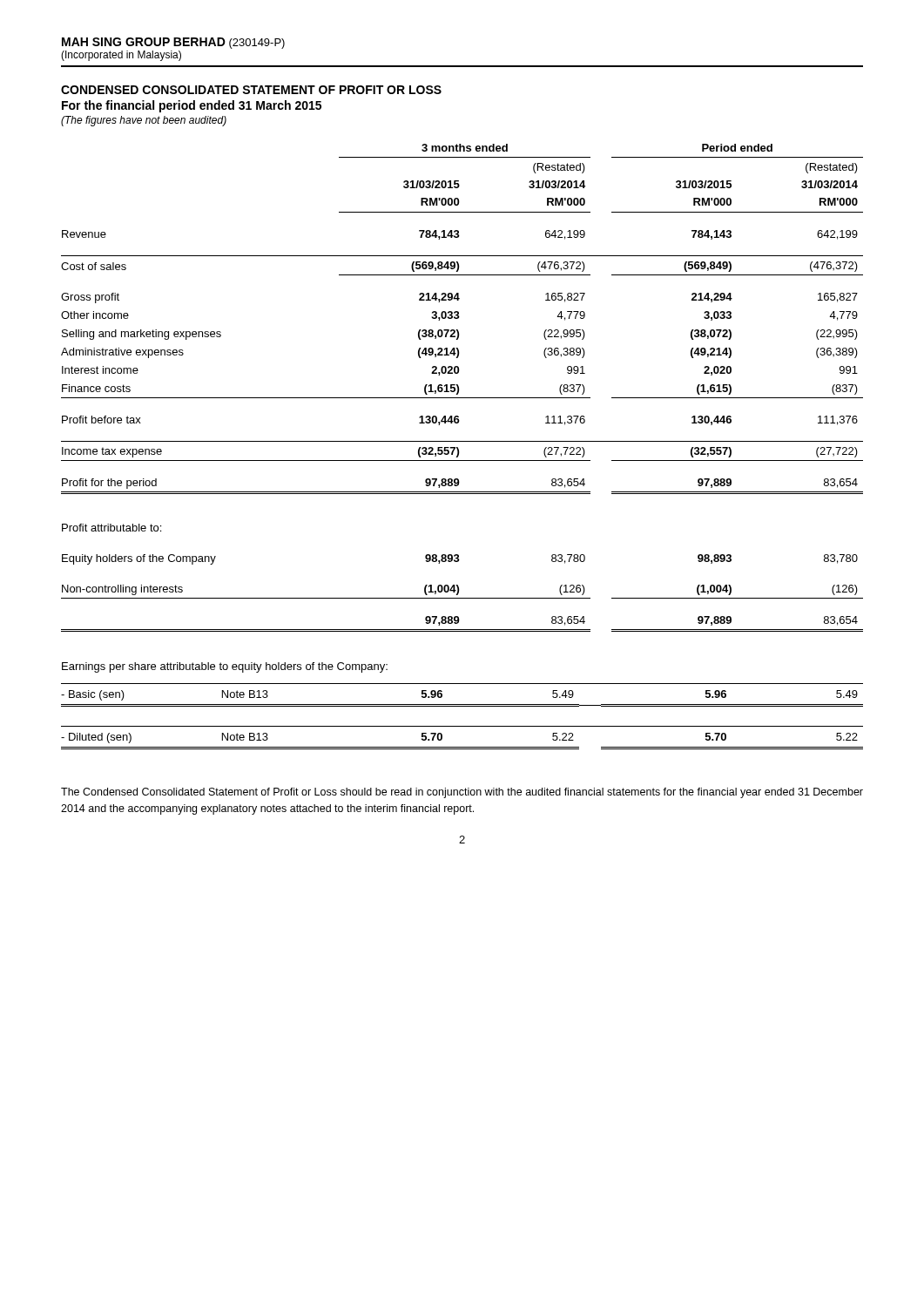Point to the title beginning "CONDENSED CONSOLIDATED STATEMENT OF PROFIT OR LOSS For"

251,90
